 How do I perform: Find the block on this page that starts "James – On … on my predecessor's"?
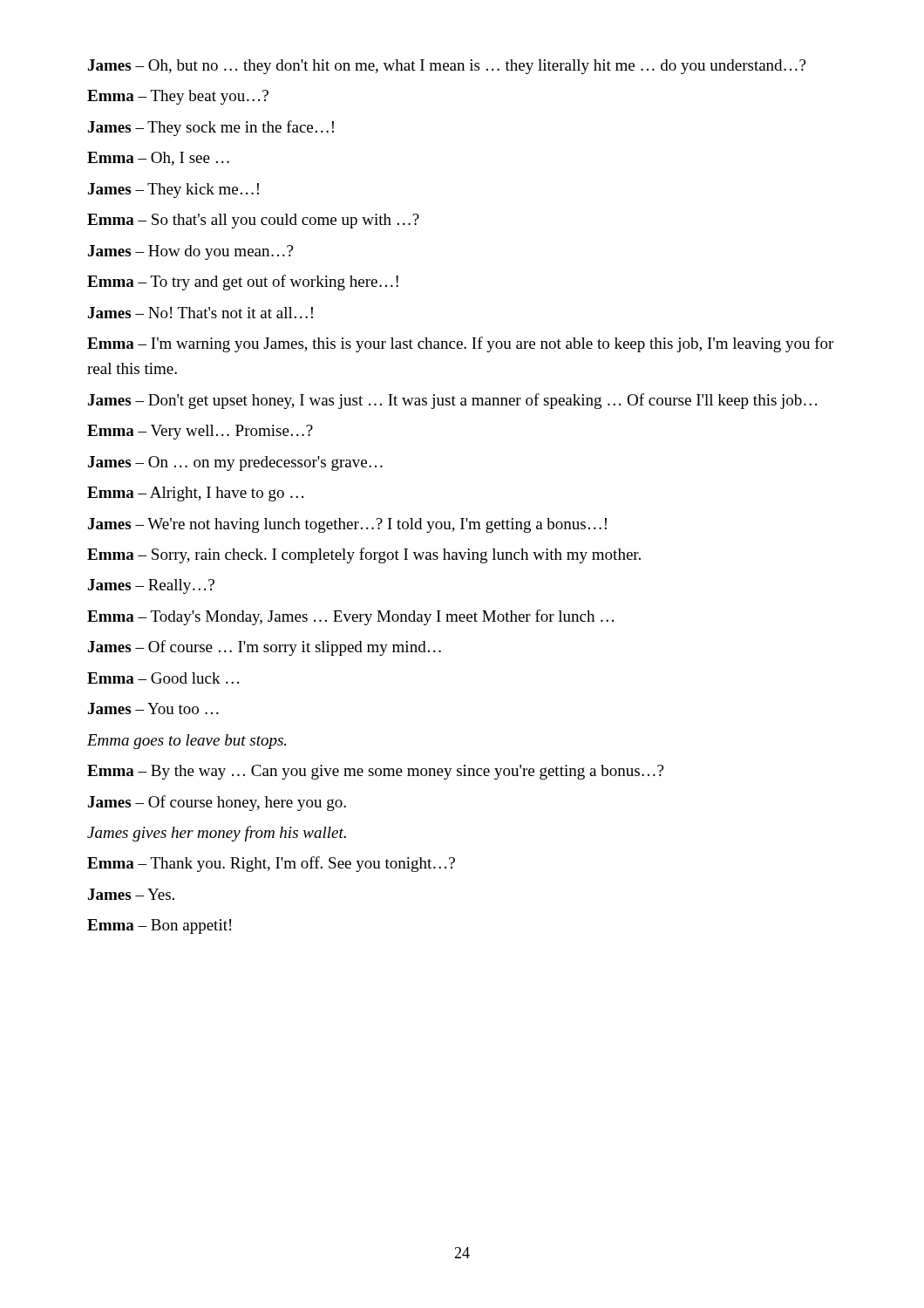pyautogui.click(x=236, y=461)
